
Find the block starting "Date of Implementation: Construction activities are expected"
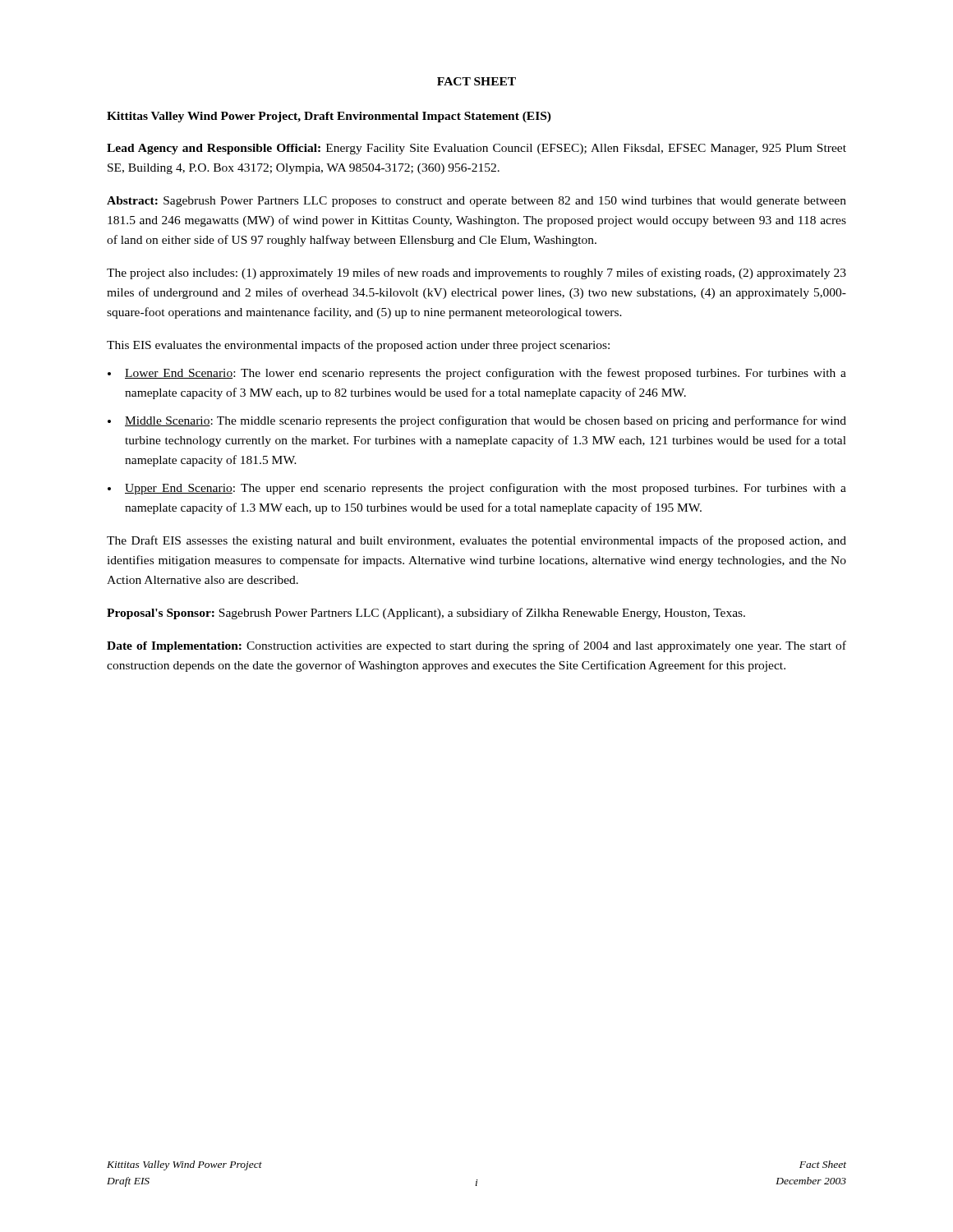coord(476,655)
